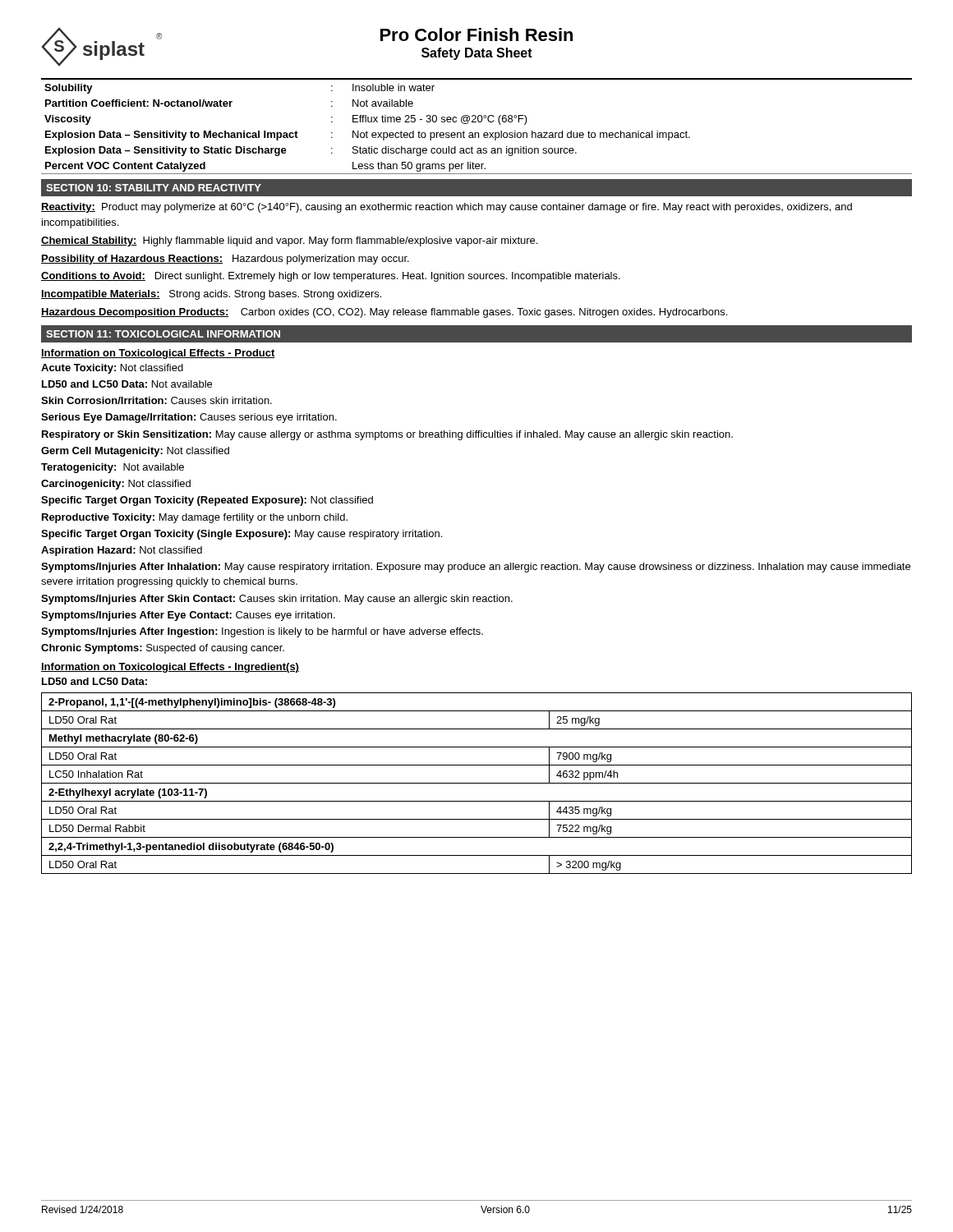Click on the text starting "Possibility of Hazardous Reactions: Hazardous polymerization"

(x=225, y=258)
